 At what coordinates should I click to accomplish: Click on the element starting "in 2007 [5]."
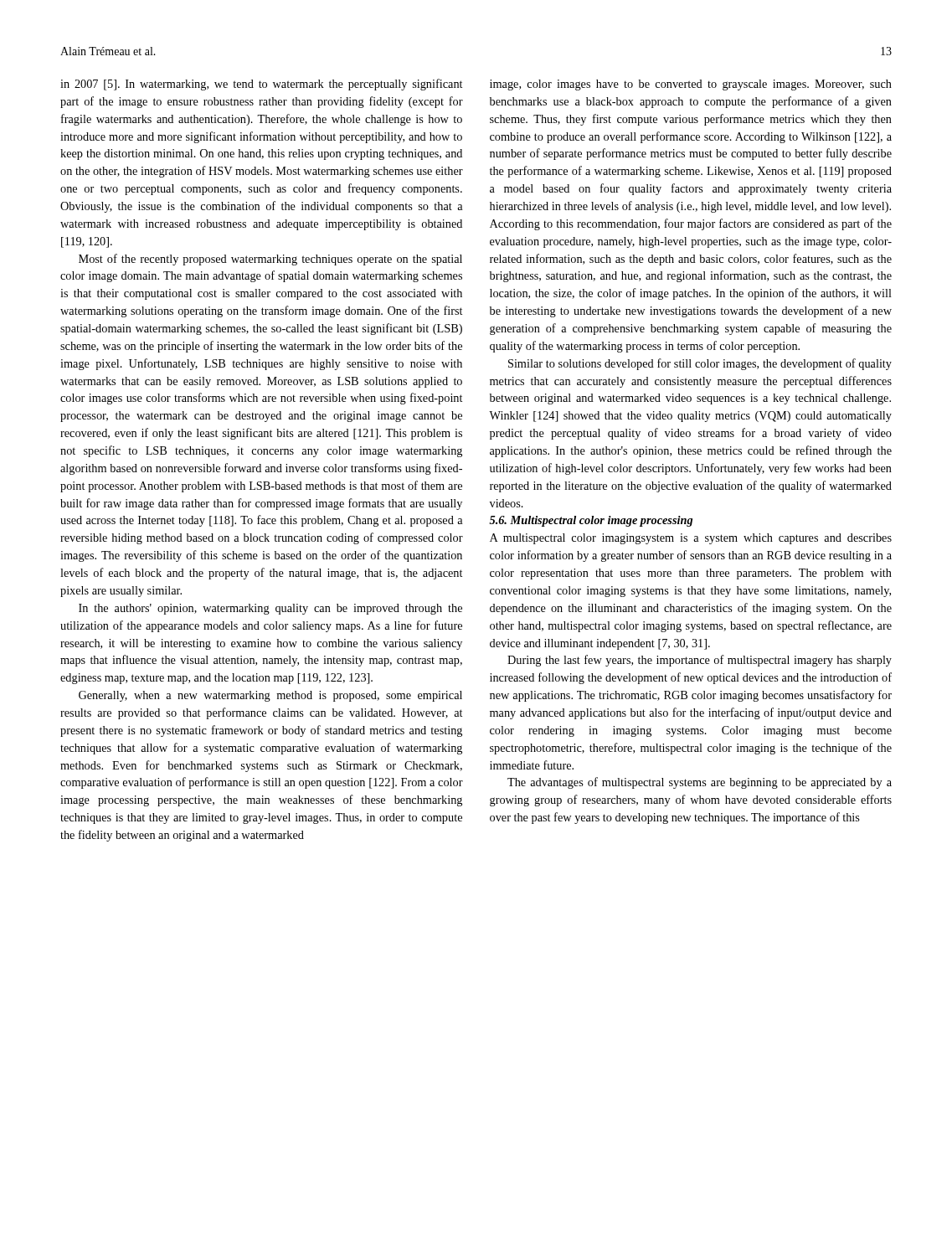pos(261,163)
